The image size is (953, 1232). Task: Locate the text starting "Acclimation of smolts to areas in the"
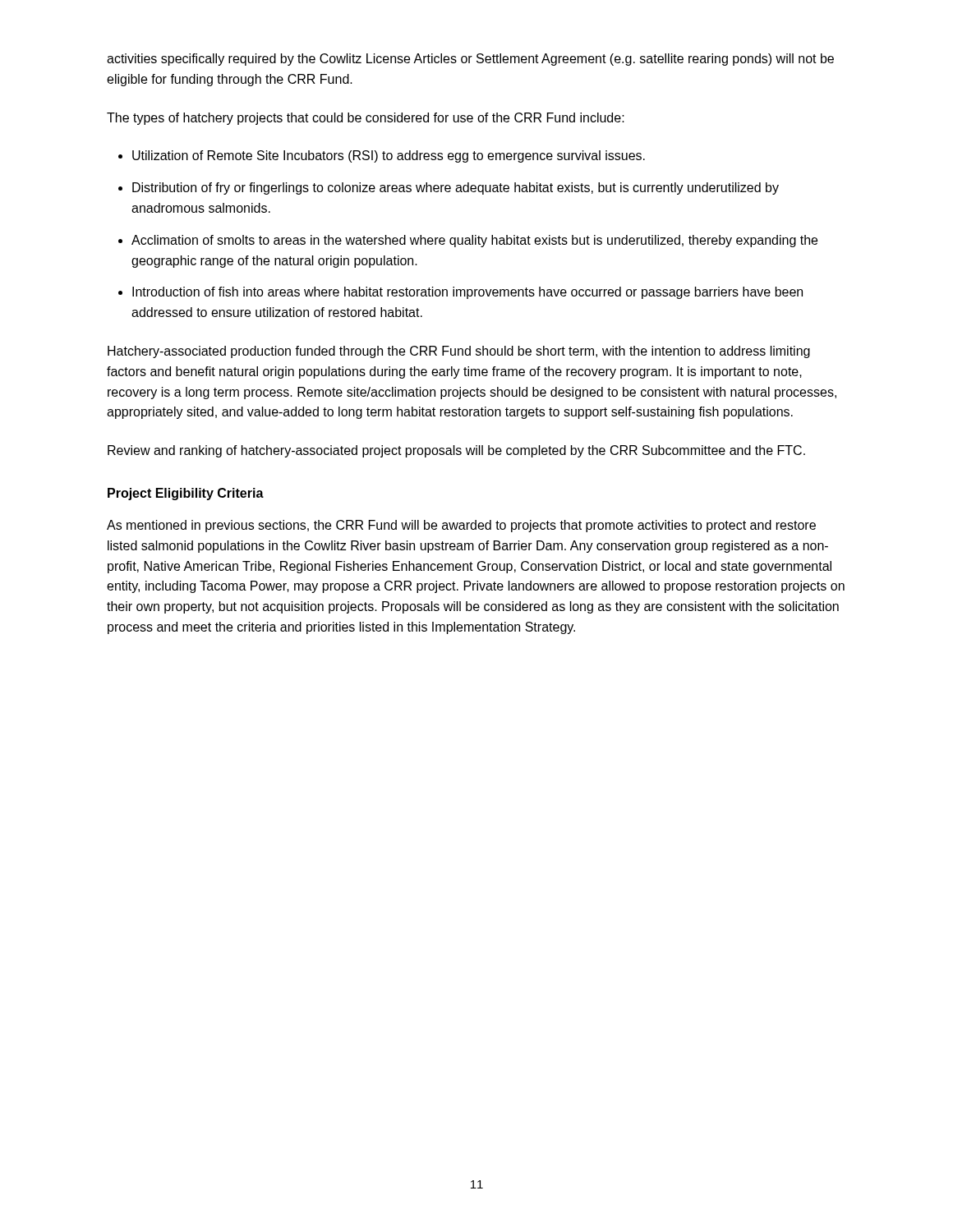pyautogui.click(x=475, y=250)
